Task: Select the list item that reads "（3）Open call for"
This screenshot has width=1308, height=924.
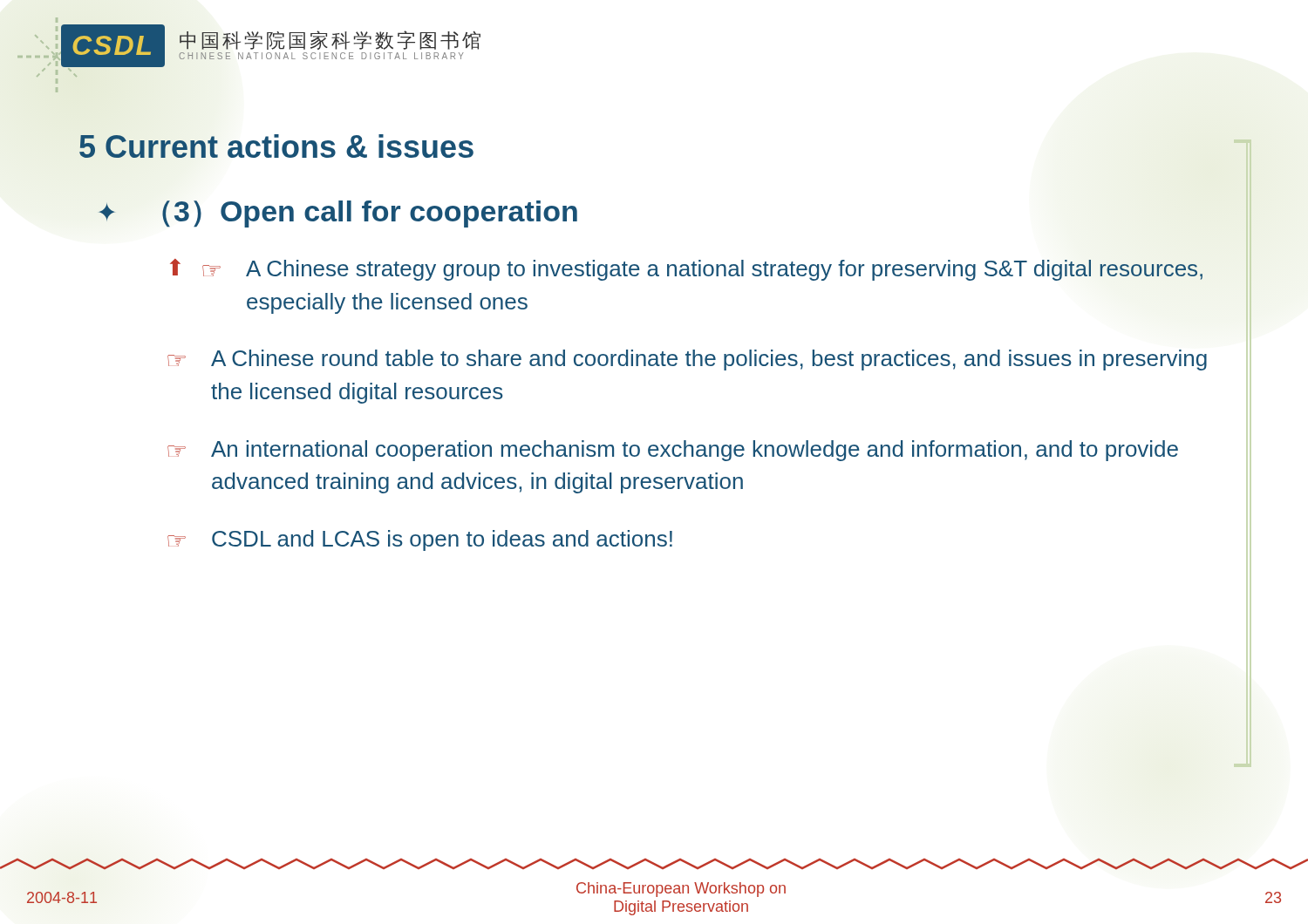Action: [361, 211]
